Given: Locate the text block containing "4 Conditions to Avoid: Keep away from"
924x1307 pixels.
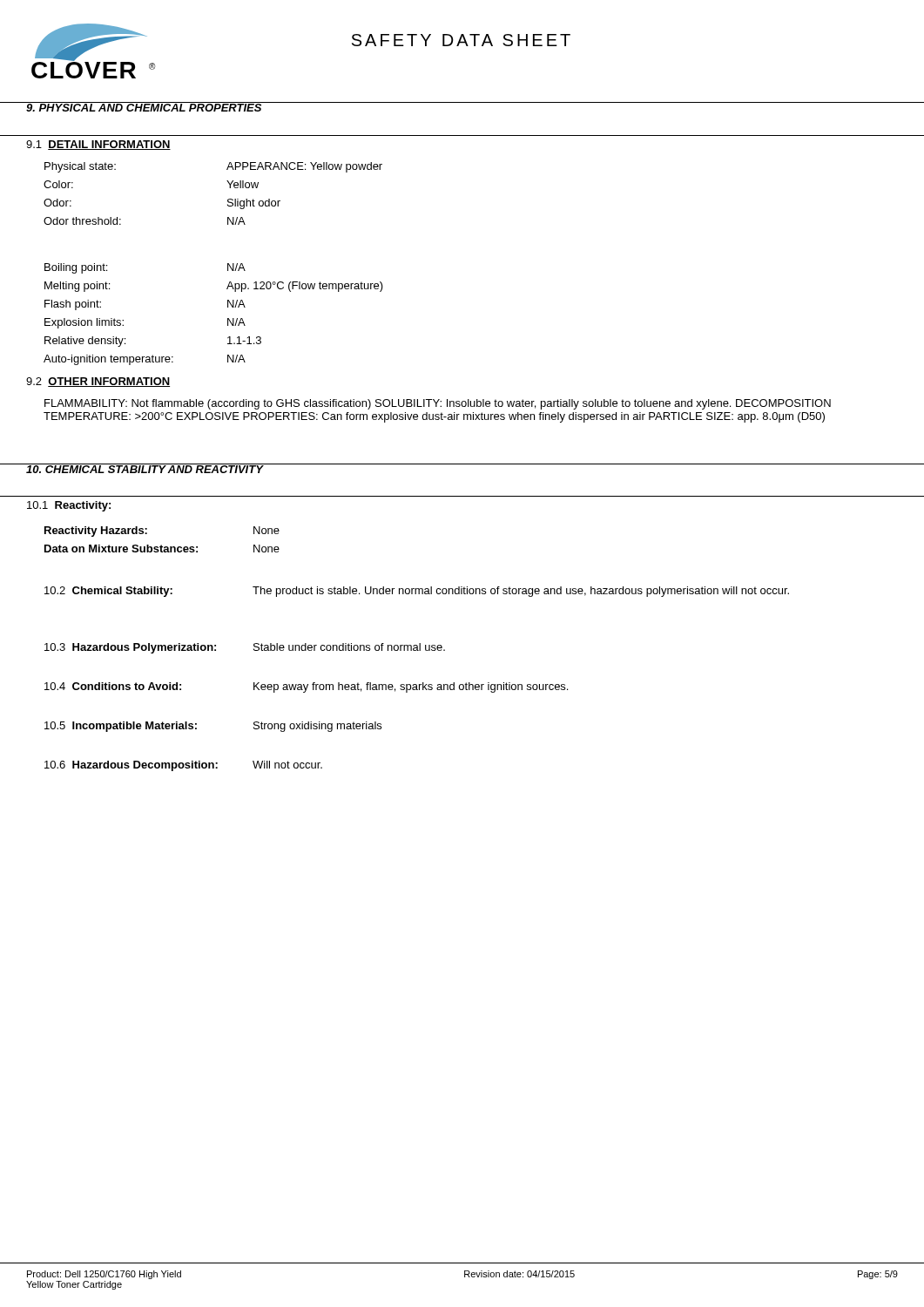Looking at the screenshot, I should click(x=462, y=686).
